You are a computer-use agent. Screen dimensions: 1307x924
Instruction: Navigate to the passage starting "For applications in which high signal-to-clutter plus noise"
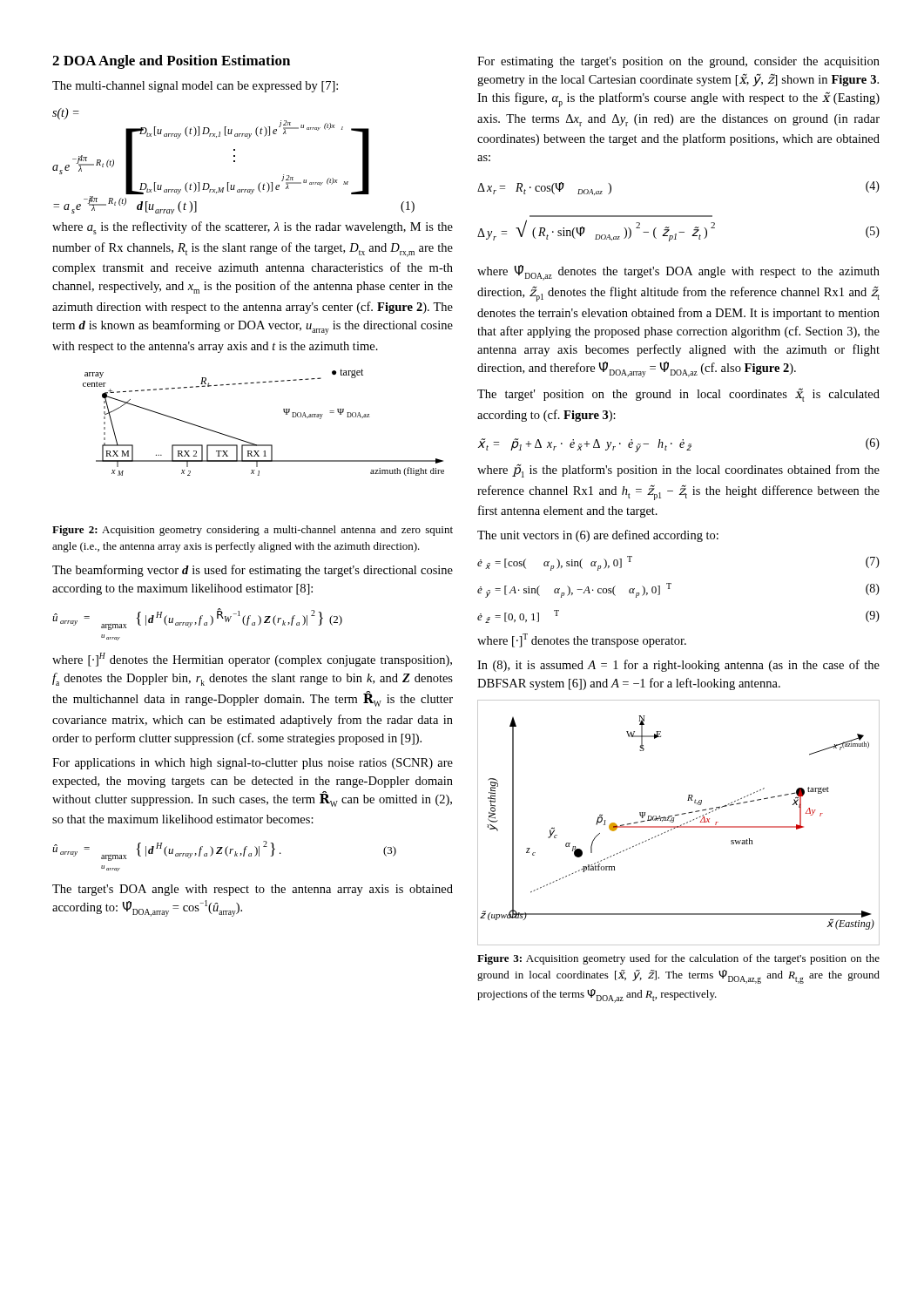[x=253, y=791]
